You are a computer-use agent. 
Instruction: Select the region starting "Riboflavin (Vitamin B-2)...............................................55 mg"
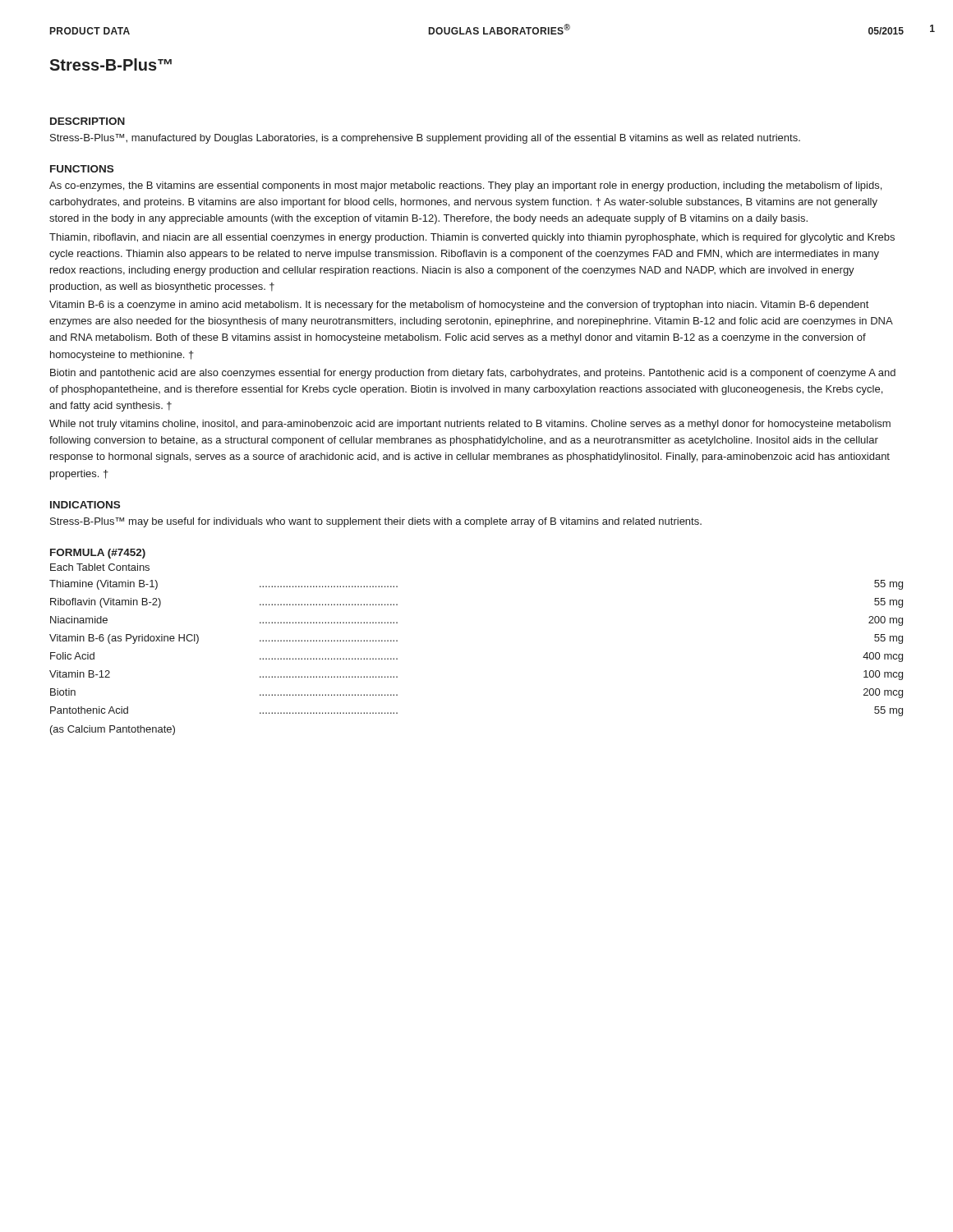[x=110, y=602]
